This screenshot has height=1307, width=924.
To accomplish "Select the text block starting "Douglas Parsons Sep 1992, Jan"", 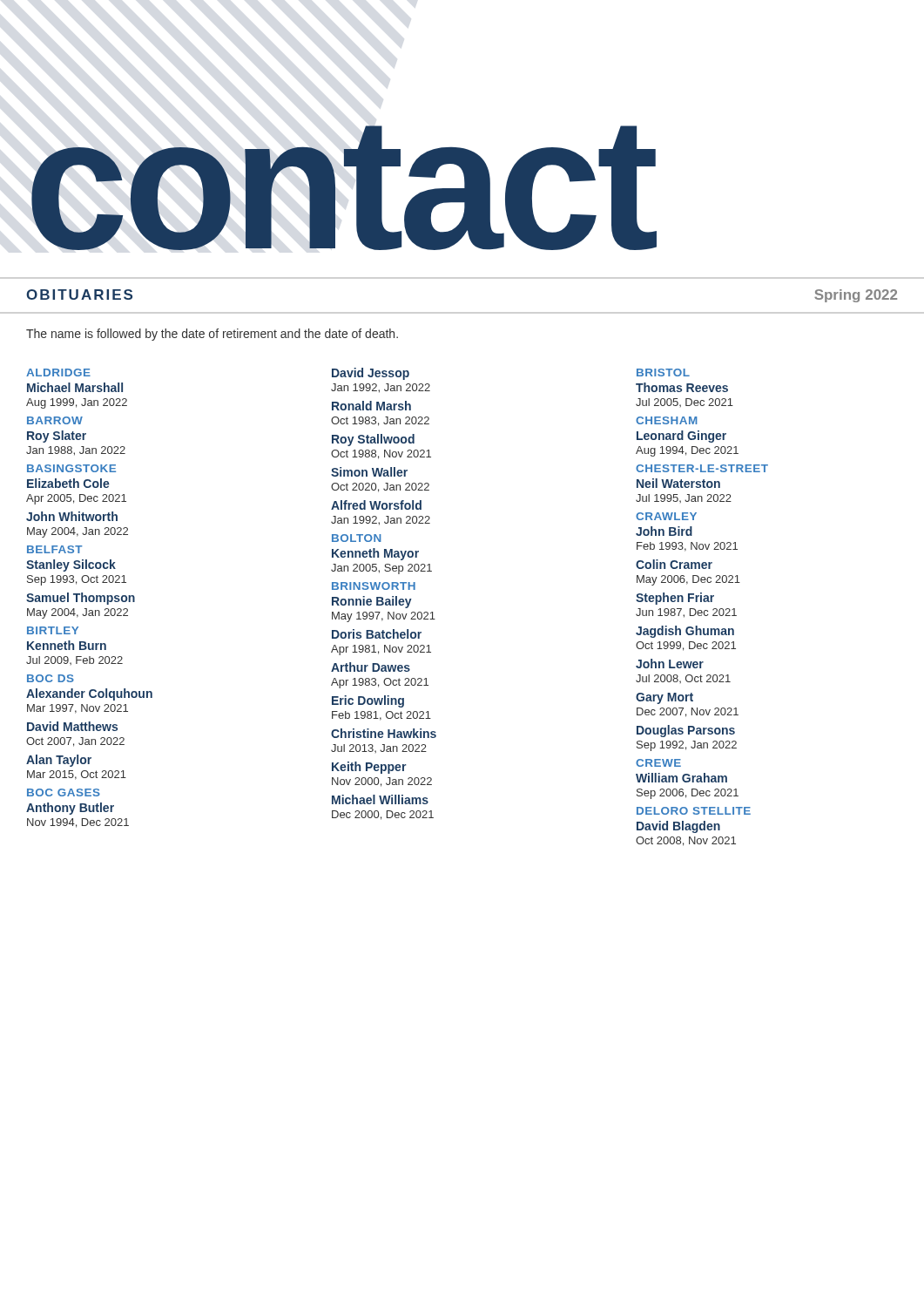I will [x=686, y=731].
